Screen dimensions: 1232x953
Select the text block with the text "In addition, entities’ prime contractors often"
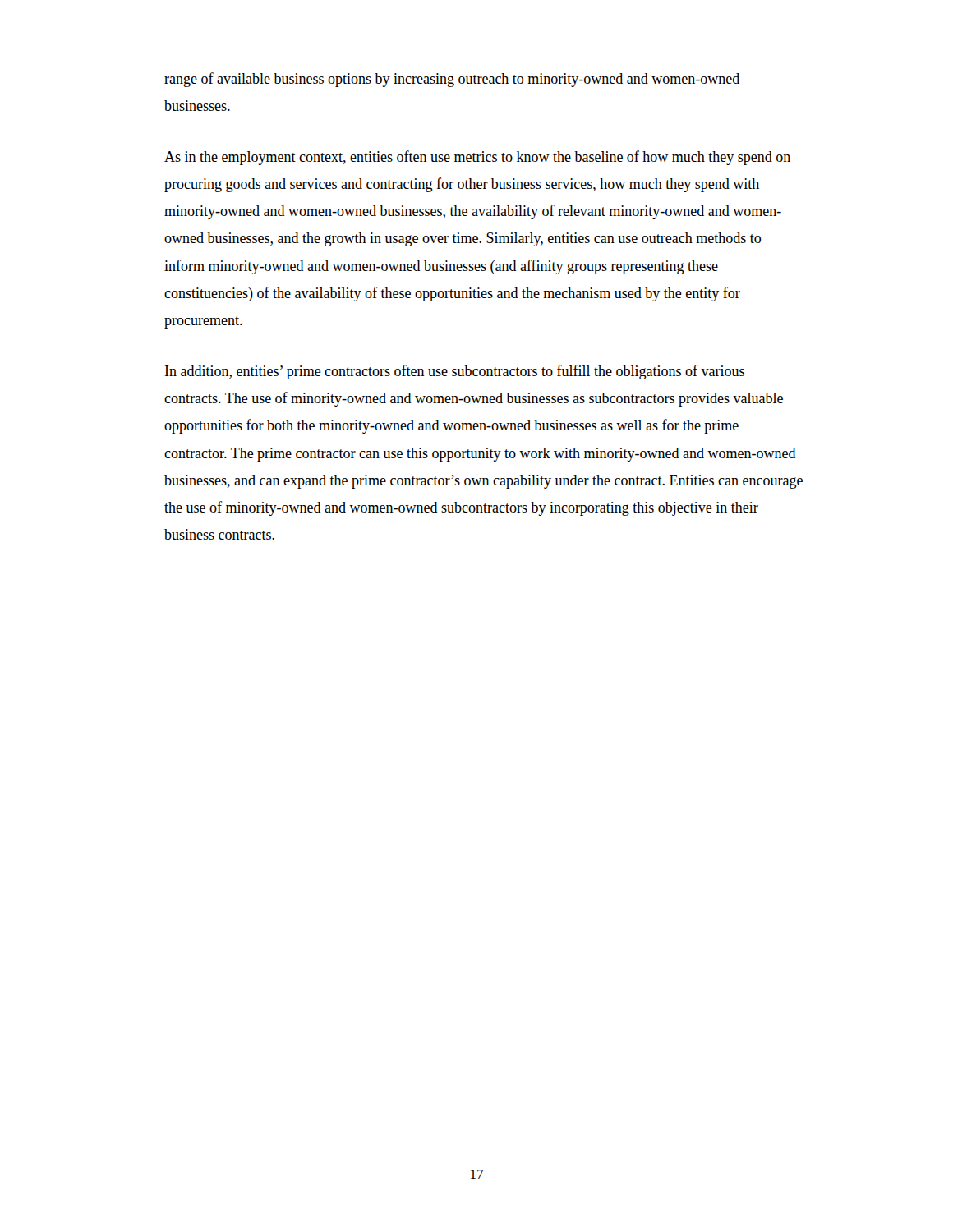pos(484,453)
